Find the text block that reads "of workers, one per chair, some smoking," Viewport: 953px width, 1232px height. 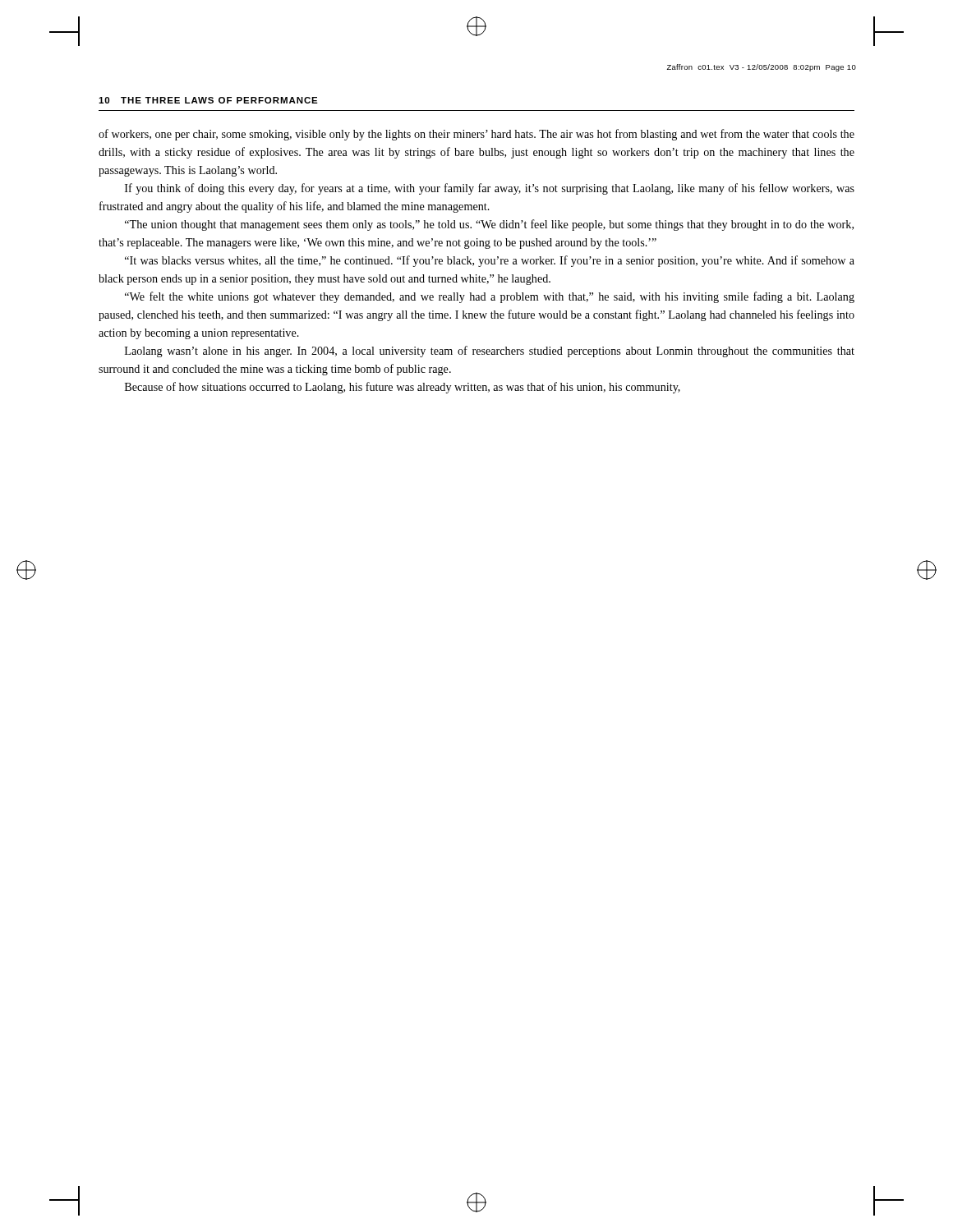pos(476,260)
